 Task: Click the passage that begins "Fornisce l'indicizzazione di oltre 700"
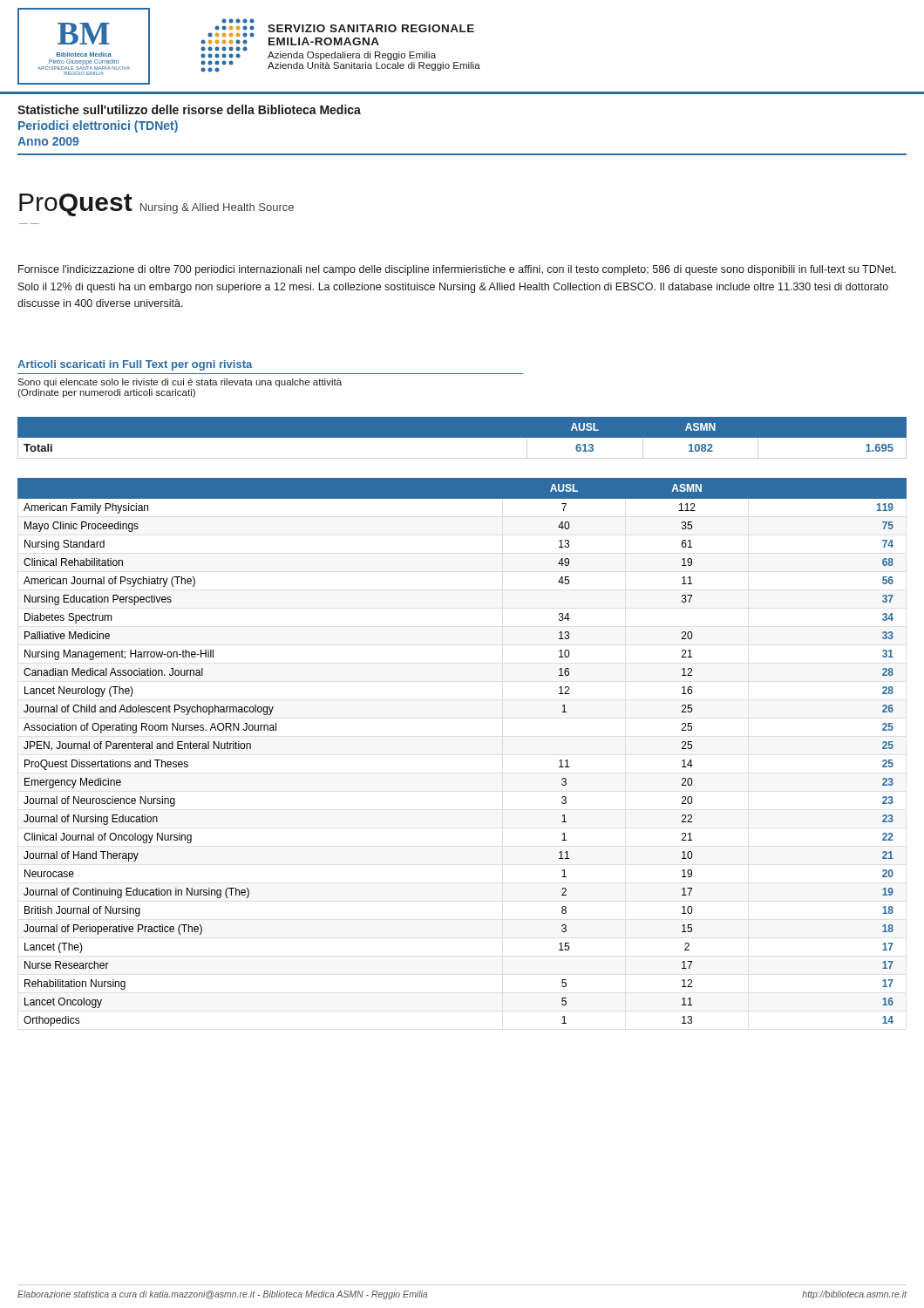pos(457,287)
